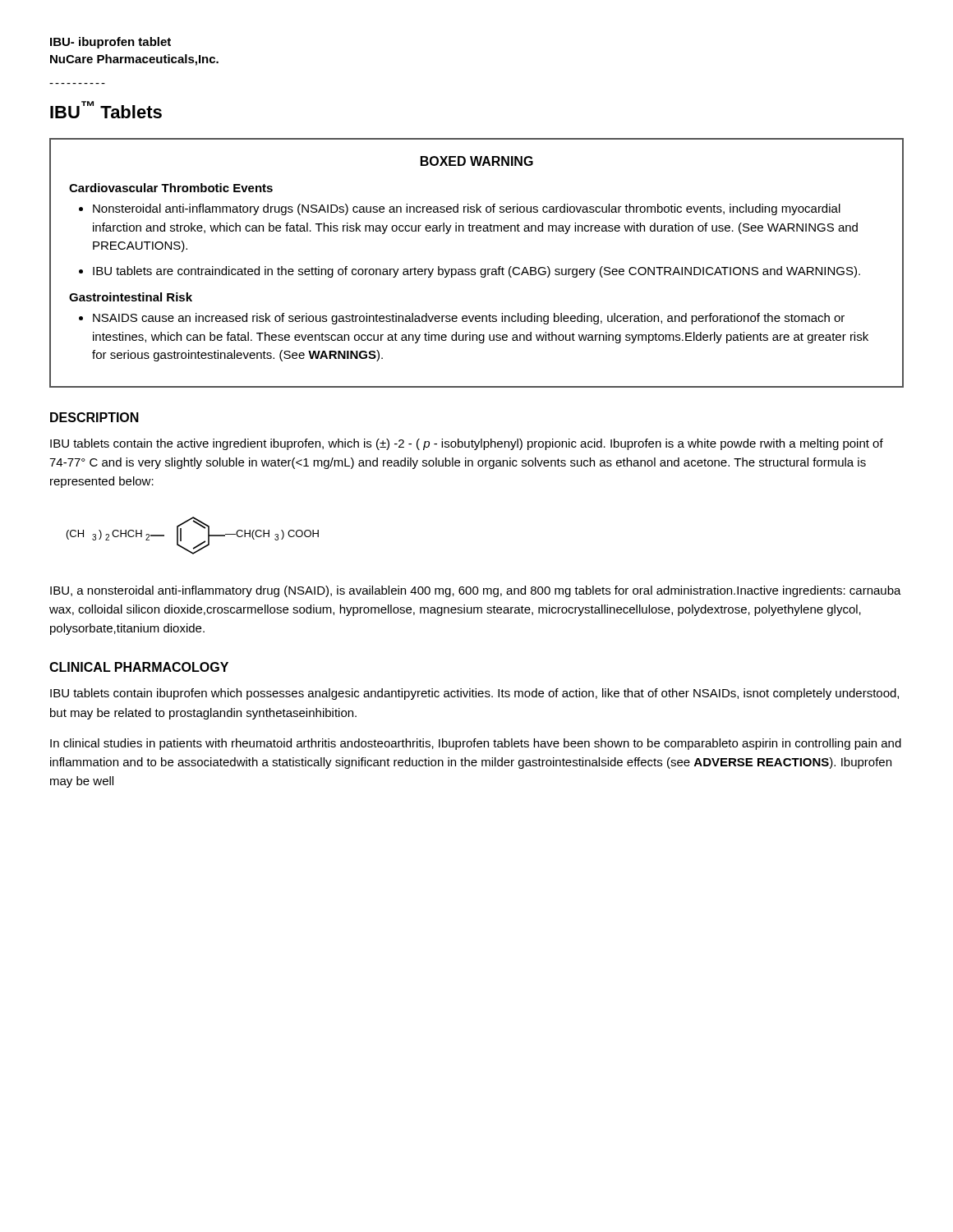953x1232 pixels.
Task: Find the region starting "IBU tablets contain the"
Action: (x=466, y=462)
